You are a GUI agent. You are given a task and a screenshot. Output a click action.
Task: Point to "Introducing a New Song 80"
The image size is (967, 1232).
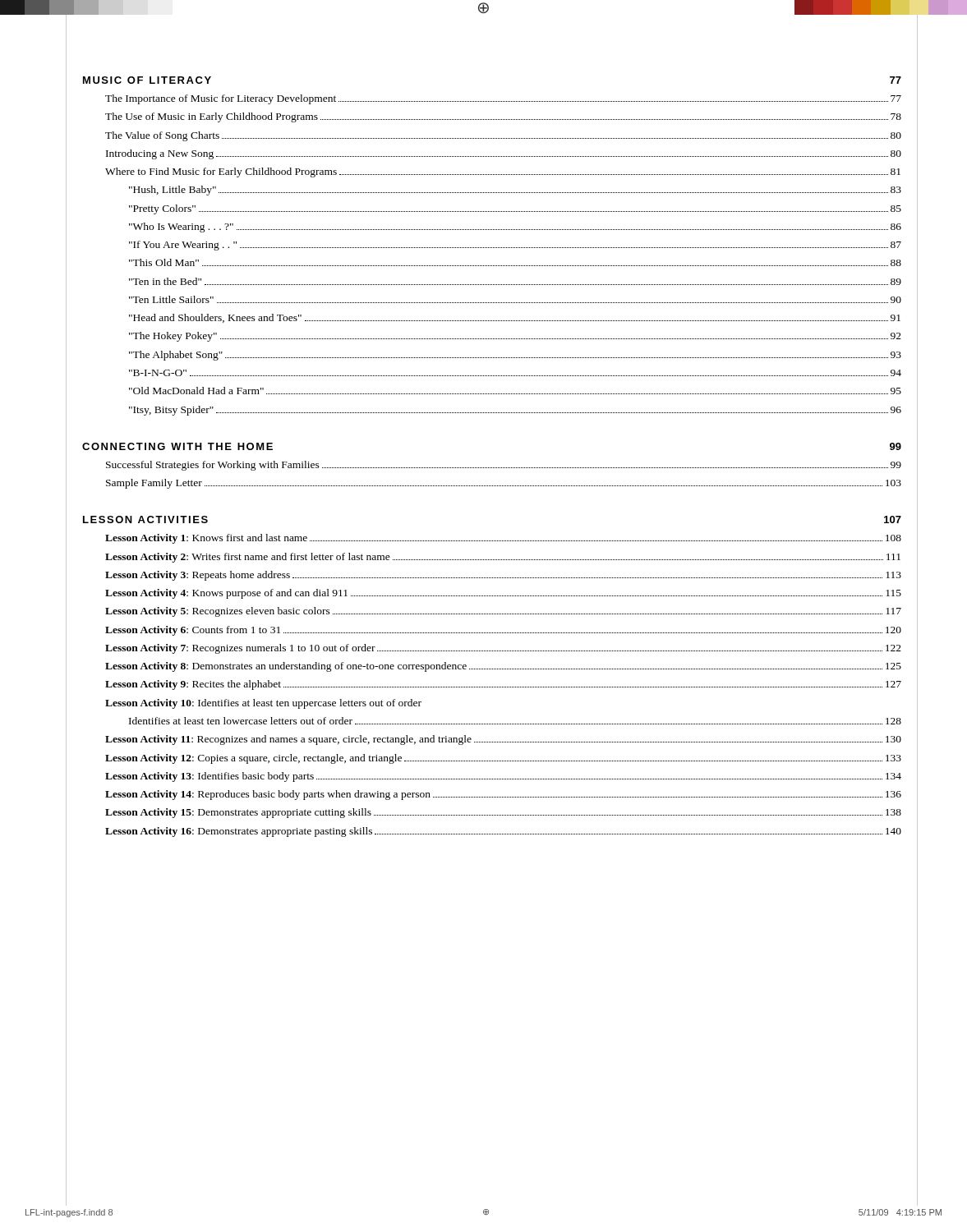503,154
